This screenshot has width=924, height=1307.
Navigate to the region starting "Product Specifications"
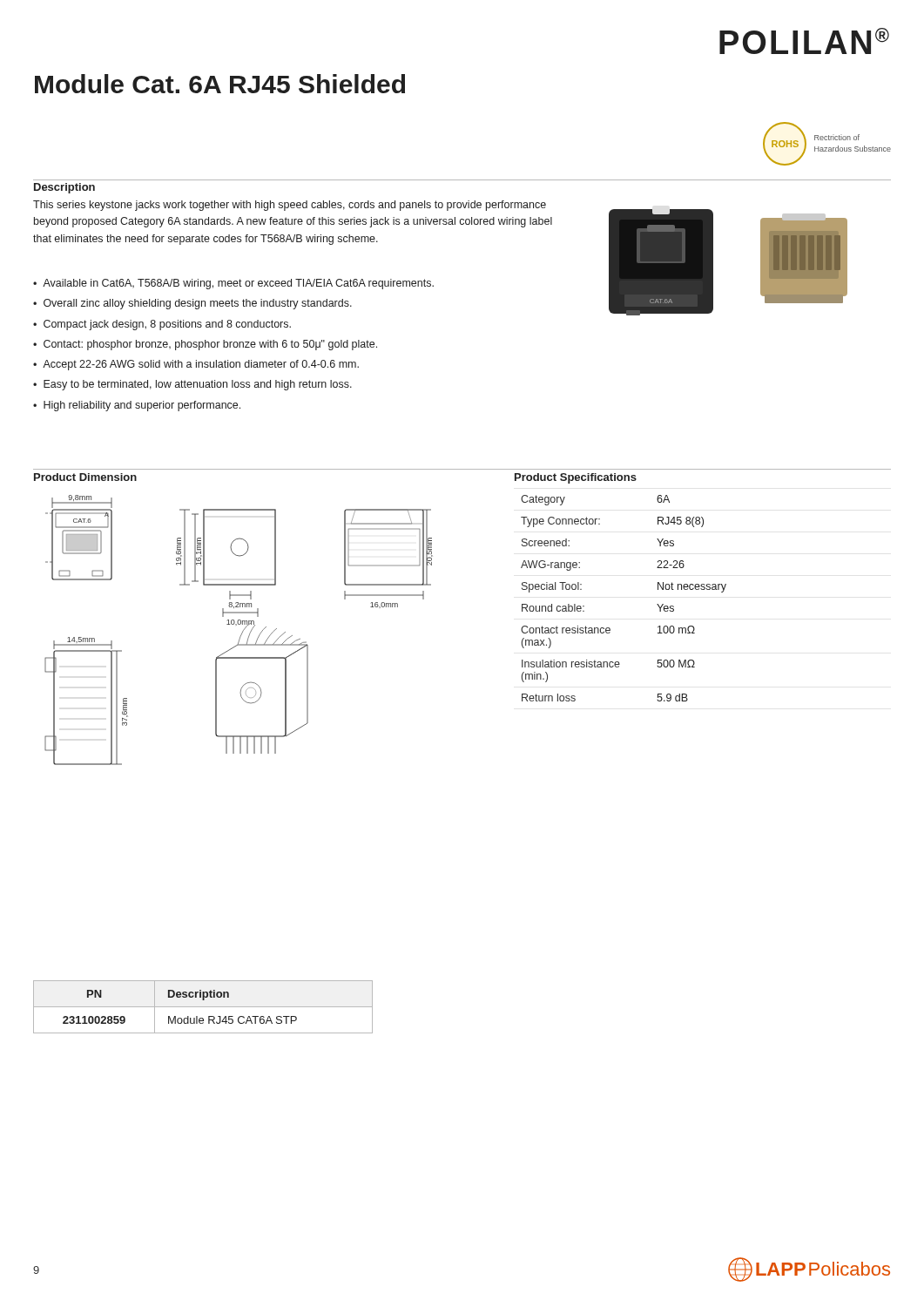click(x=575, y=477)
